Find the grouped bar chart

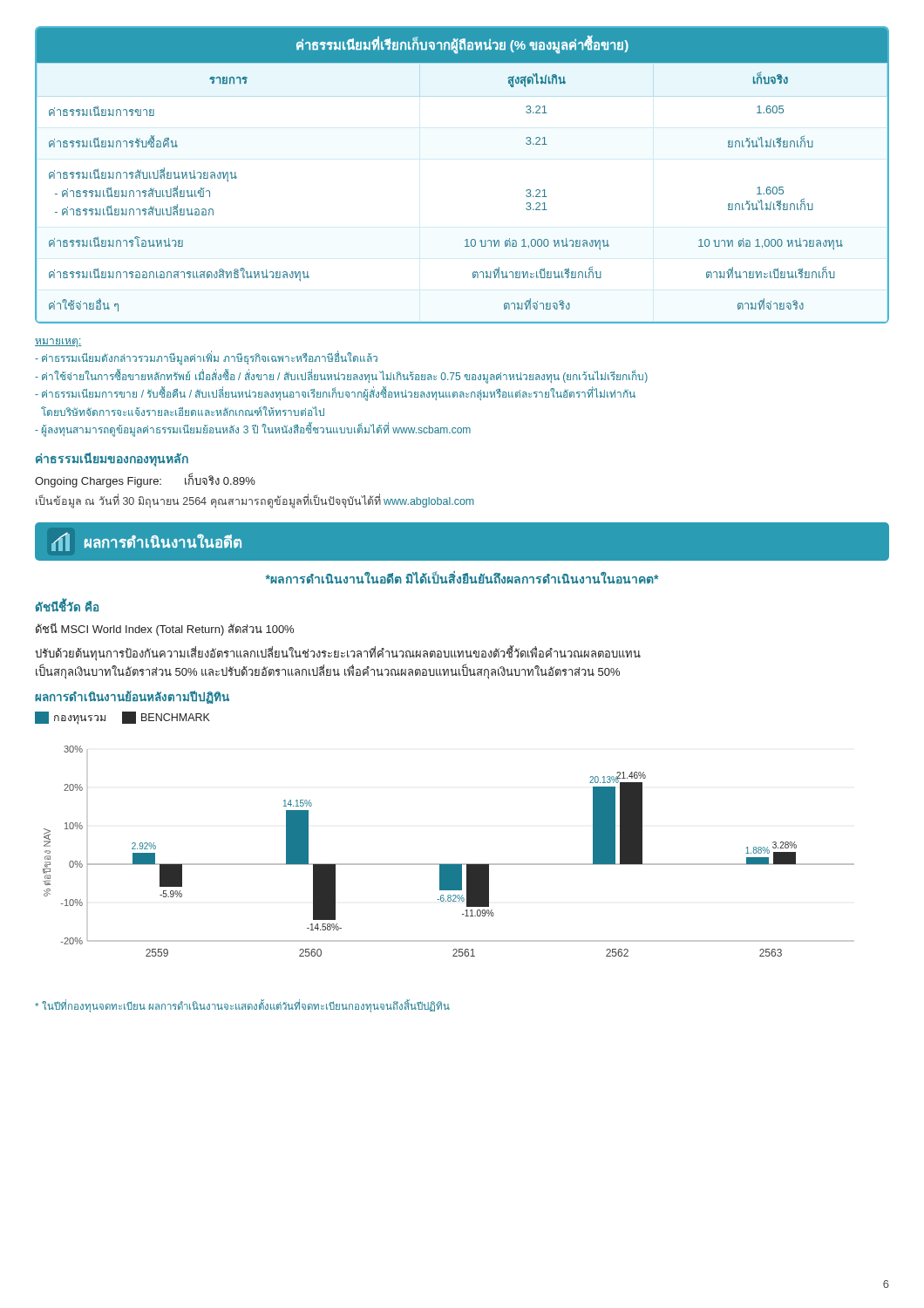click(462, 862)
